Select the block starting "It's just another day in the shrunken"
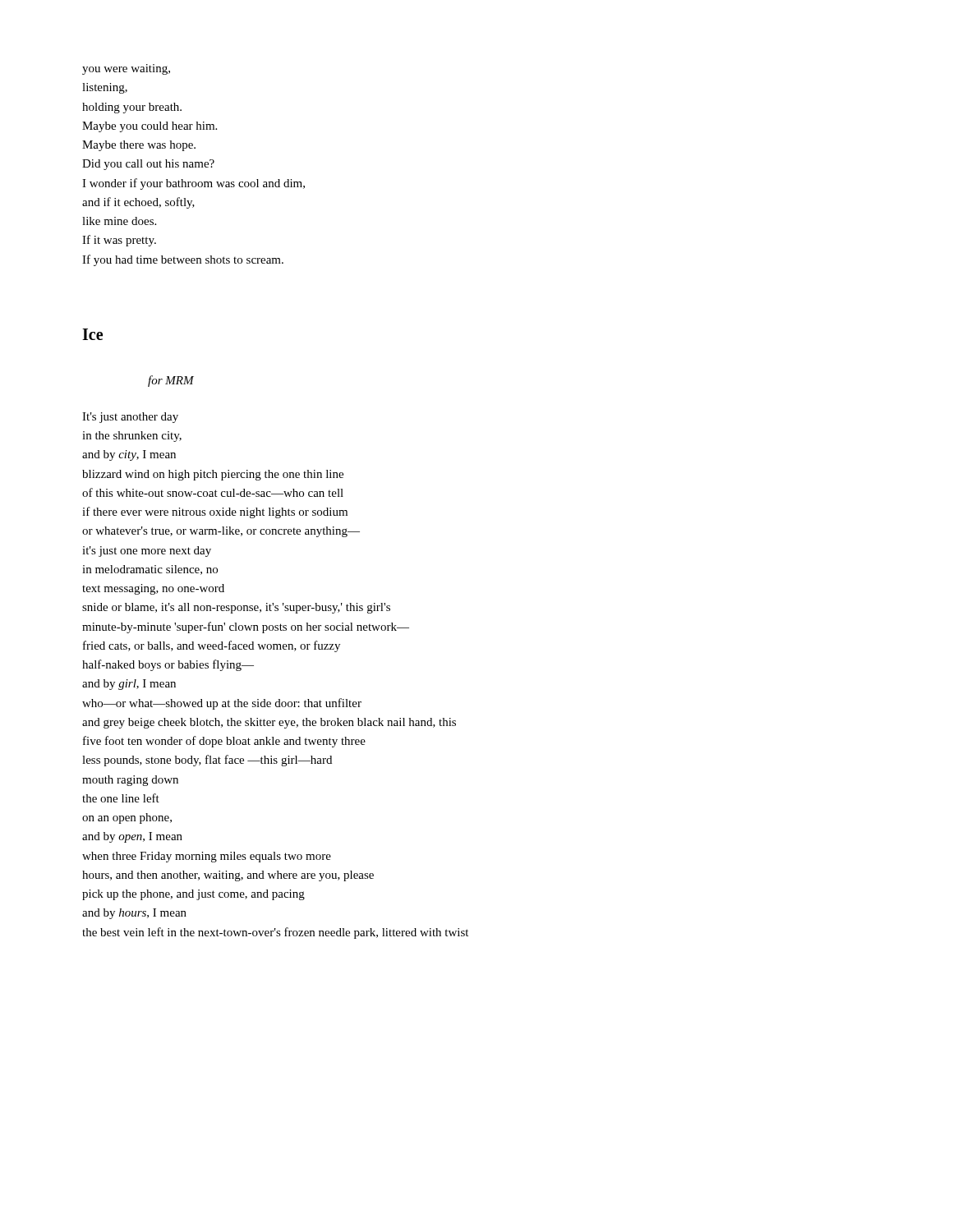 [130, 418]
